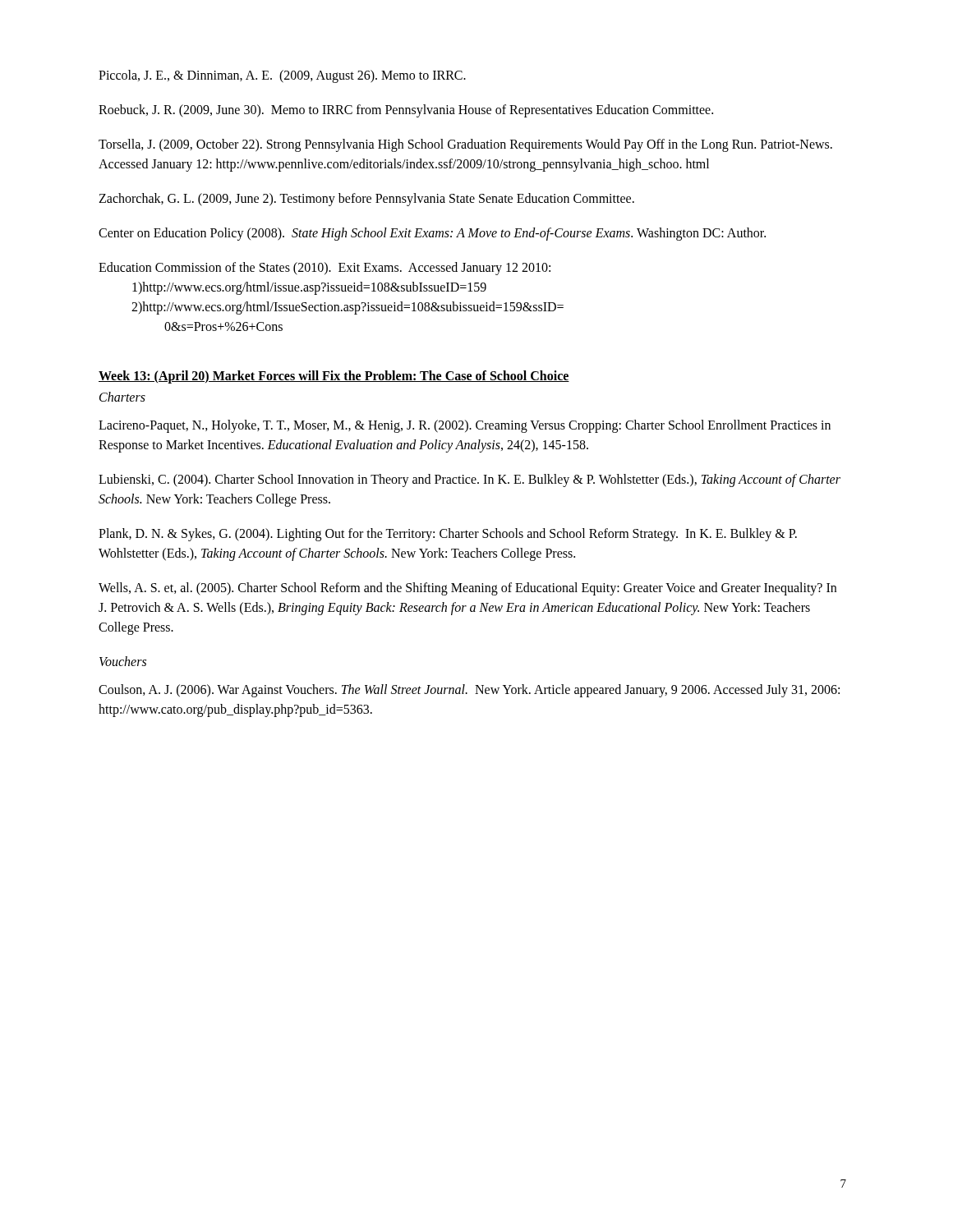This screenshot has width=953, height=1232.
Task: Select the element starting "Lacireno-Paquet, N., Holyoke, T. T., Moser, M.,"
Action: pyautogui.click(x=465, y=435)
